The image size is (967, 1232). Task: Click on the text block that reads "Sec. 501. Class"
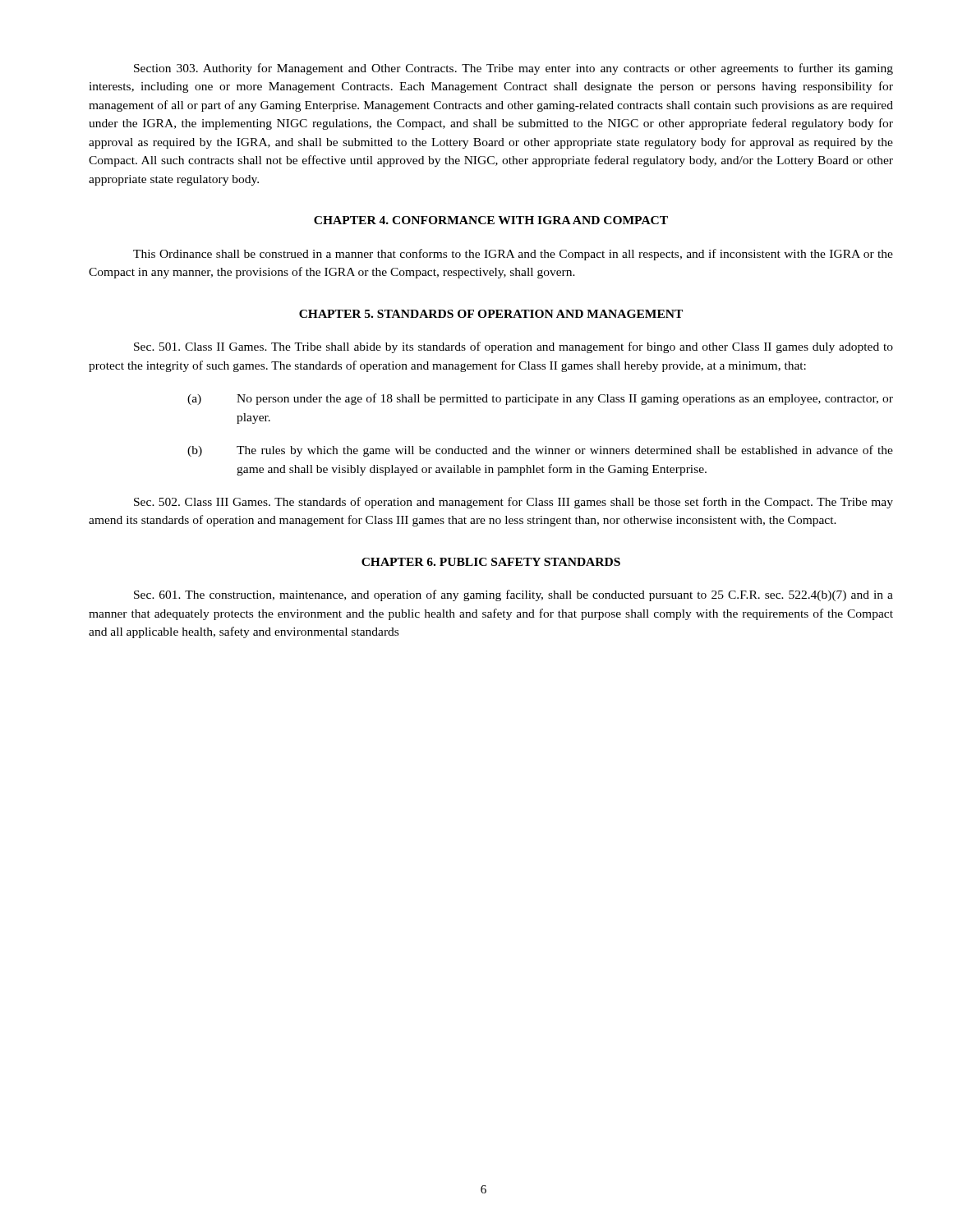[x=491, y=356]
